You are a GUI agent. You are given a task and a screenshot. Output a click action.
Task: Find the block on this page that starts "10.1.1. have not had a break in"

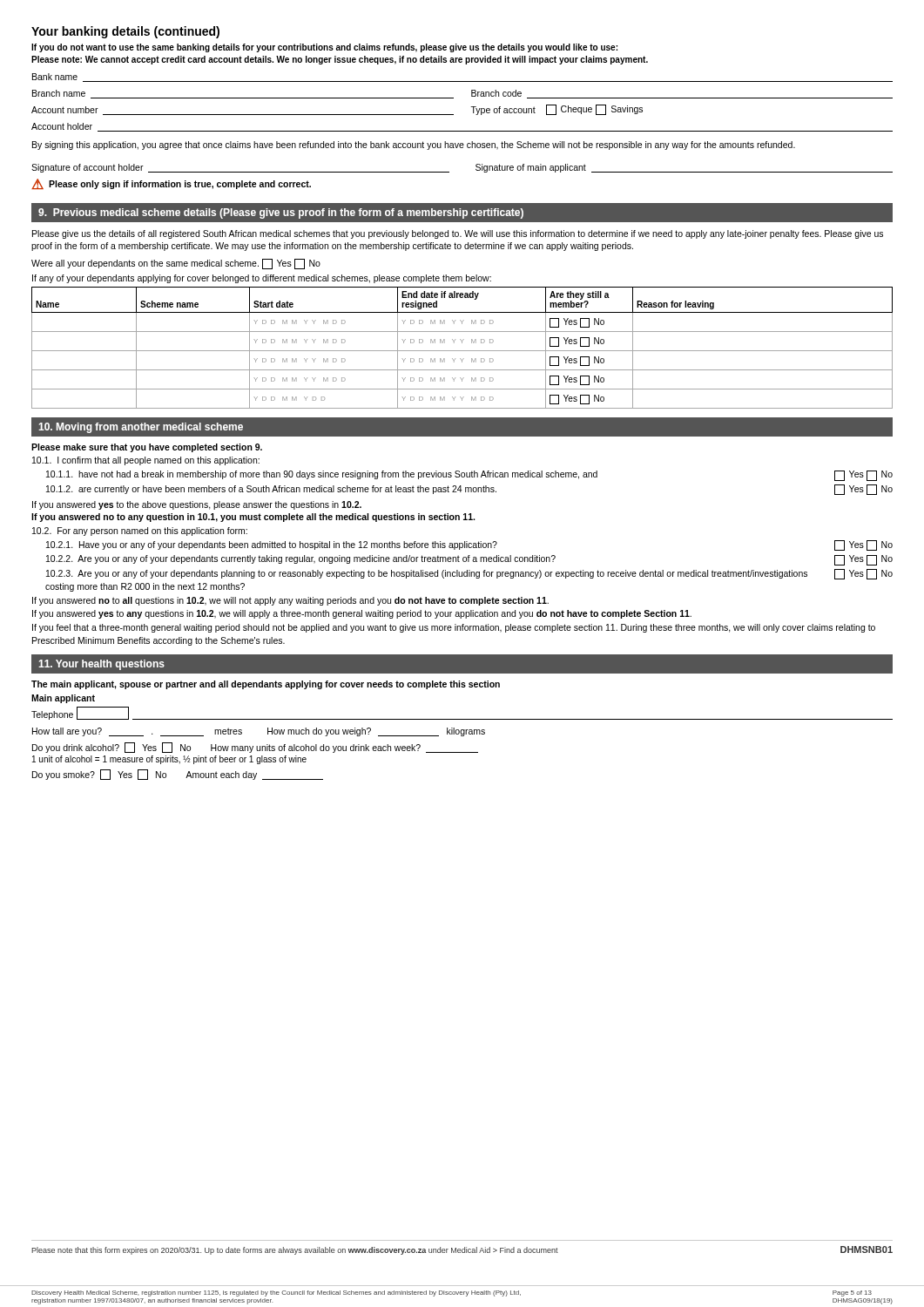coord(462,475)
